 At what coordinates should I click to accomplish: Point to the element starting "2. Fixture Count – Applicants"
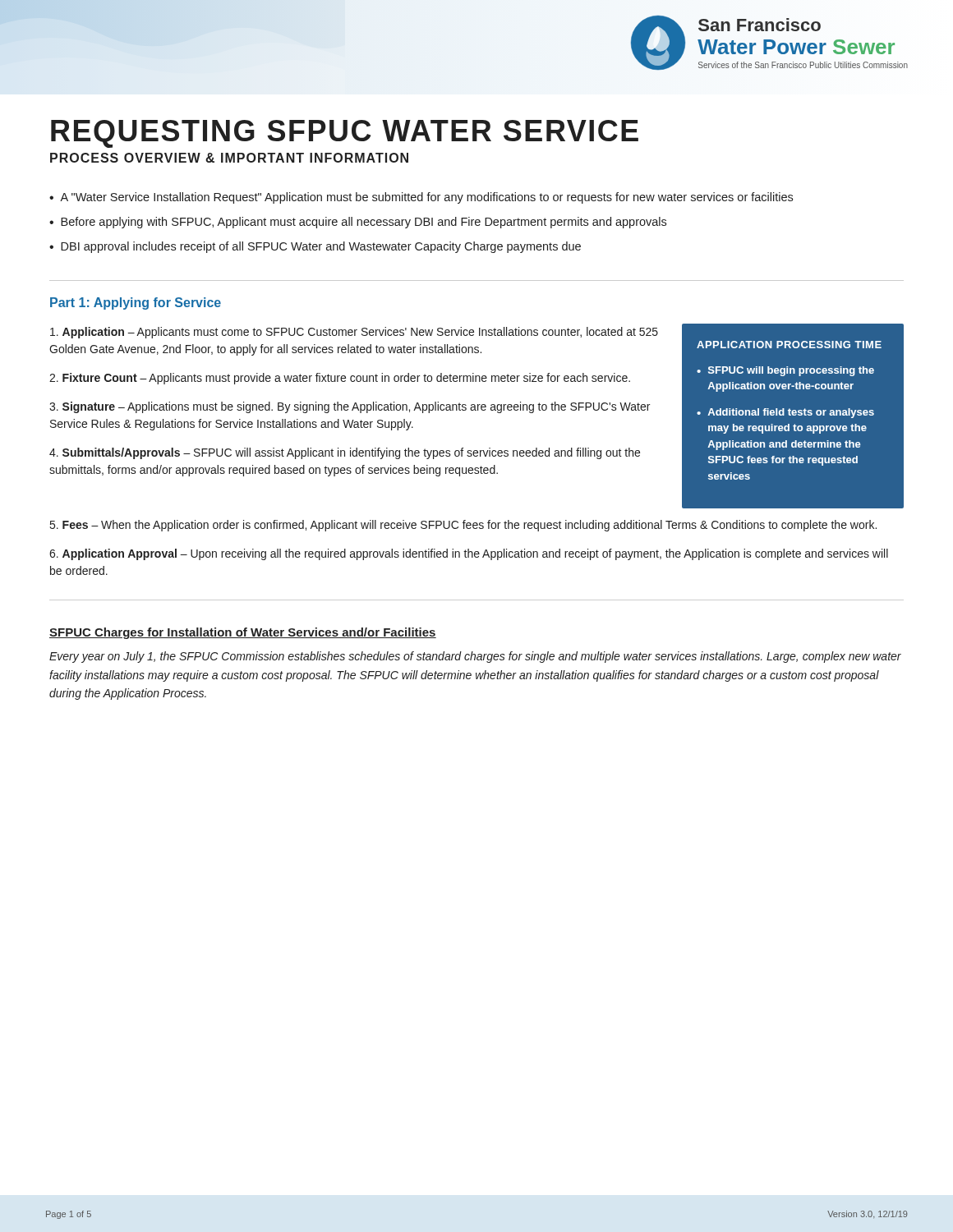click(x=340, y=378)
